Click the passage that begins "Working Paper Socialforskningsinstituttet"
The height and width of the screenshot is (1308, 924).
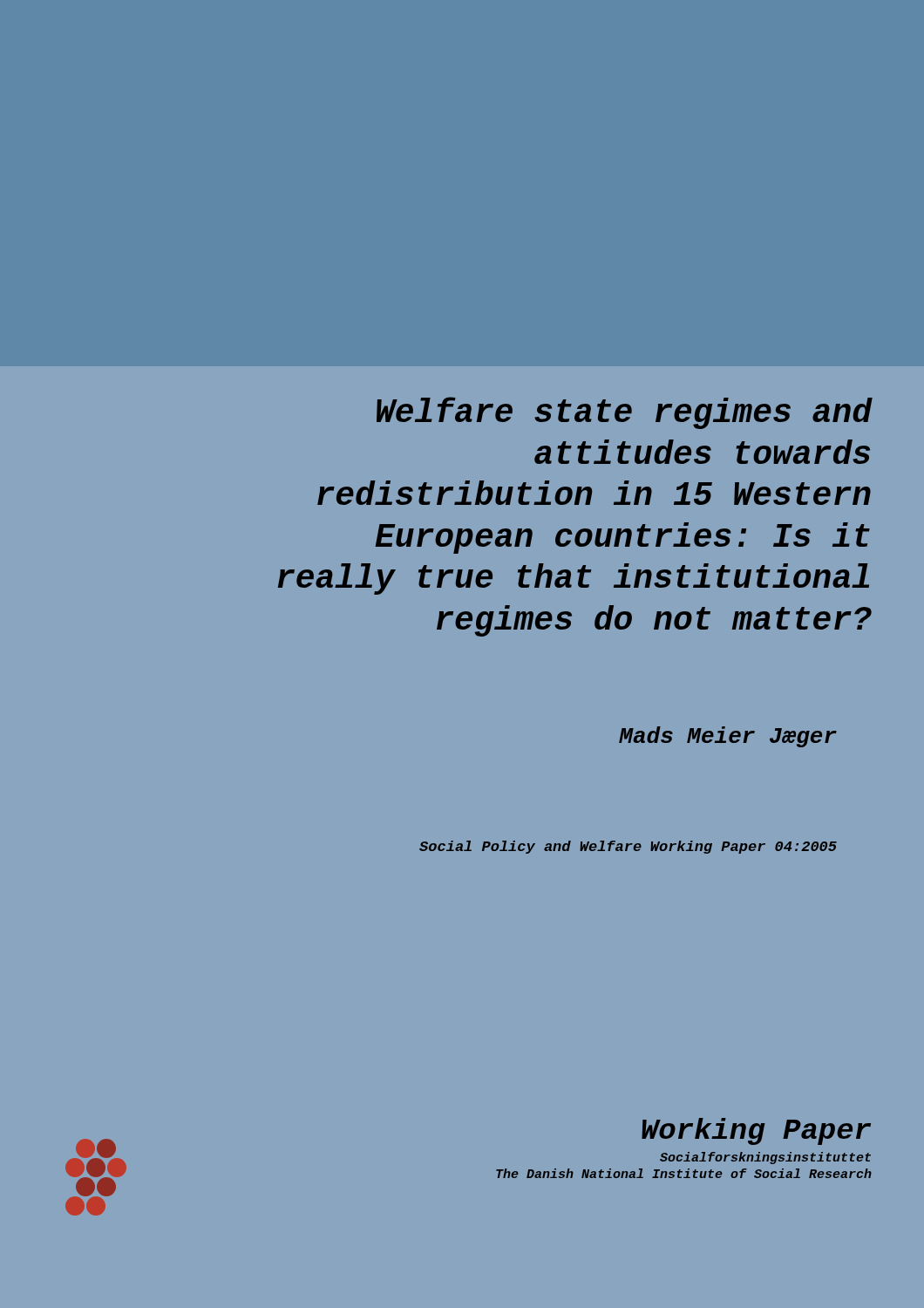point(756,1131)
